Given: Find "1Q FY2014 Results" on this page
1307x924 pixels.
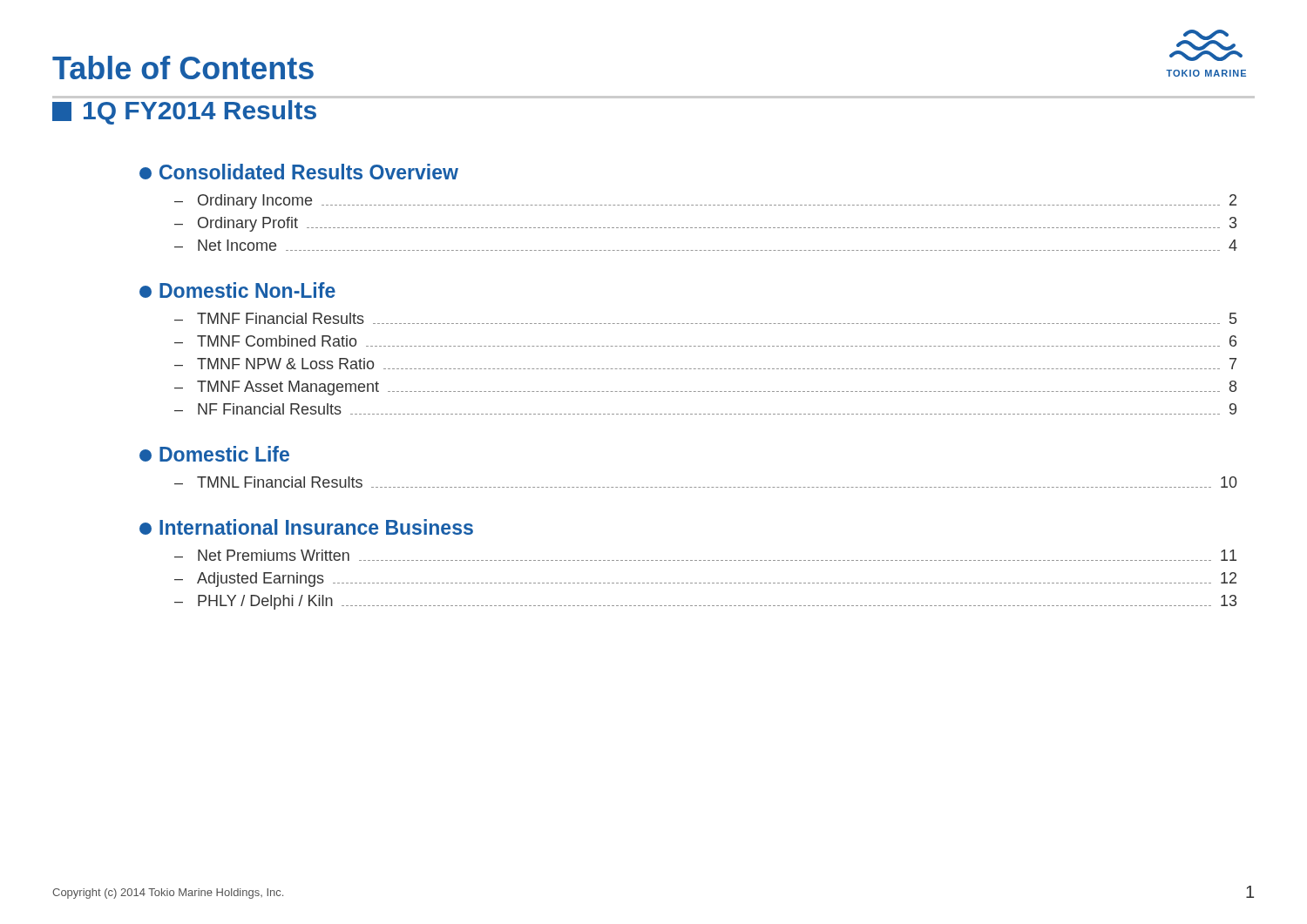Looking at the screenshot, I should click(185, 111).
